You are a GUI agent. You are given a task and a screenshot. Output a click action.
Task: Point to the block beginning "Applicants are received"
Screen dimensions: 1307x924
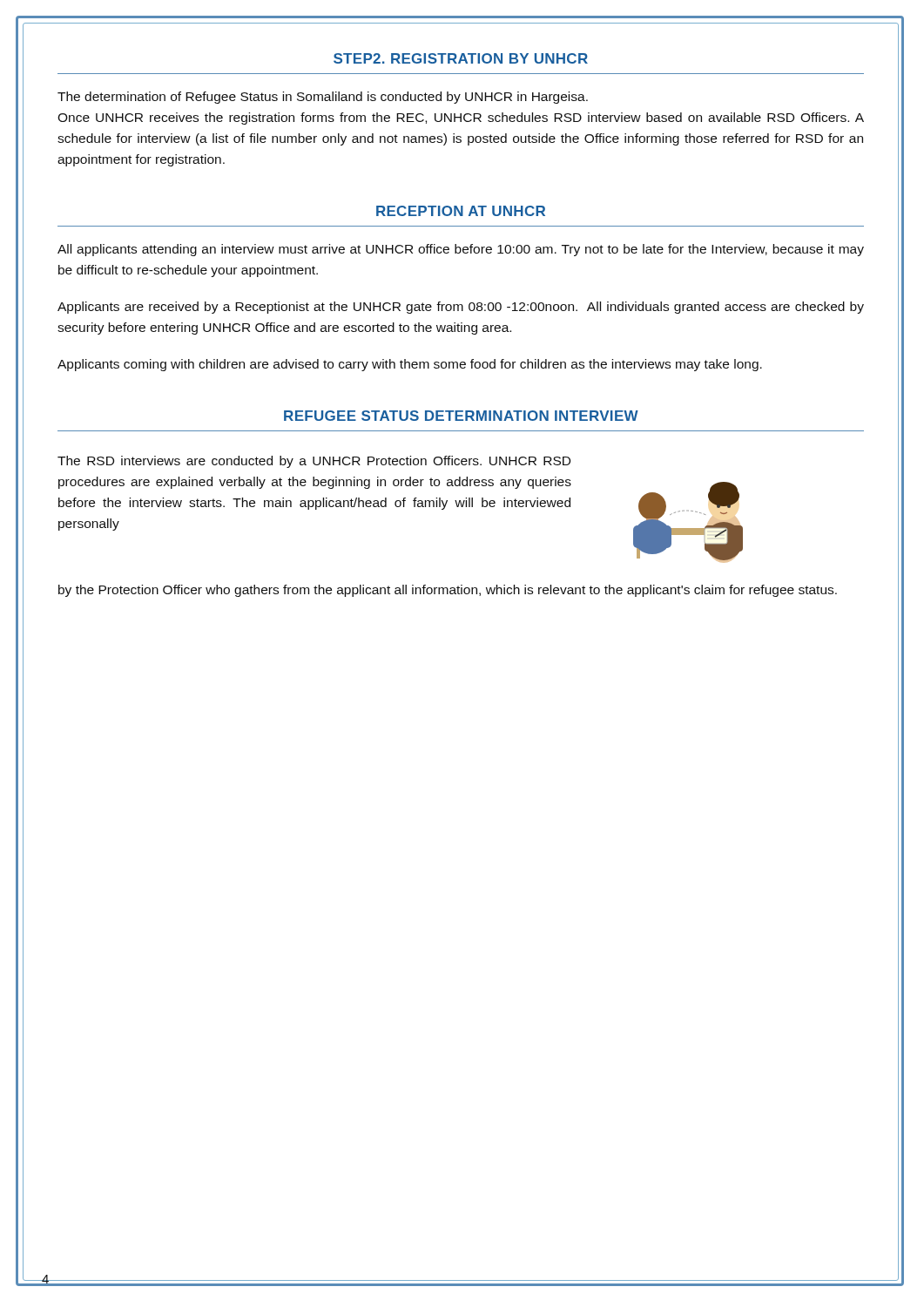pyautogui.click(x=461, y=317)
